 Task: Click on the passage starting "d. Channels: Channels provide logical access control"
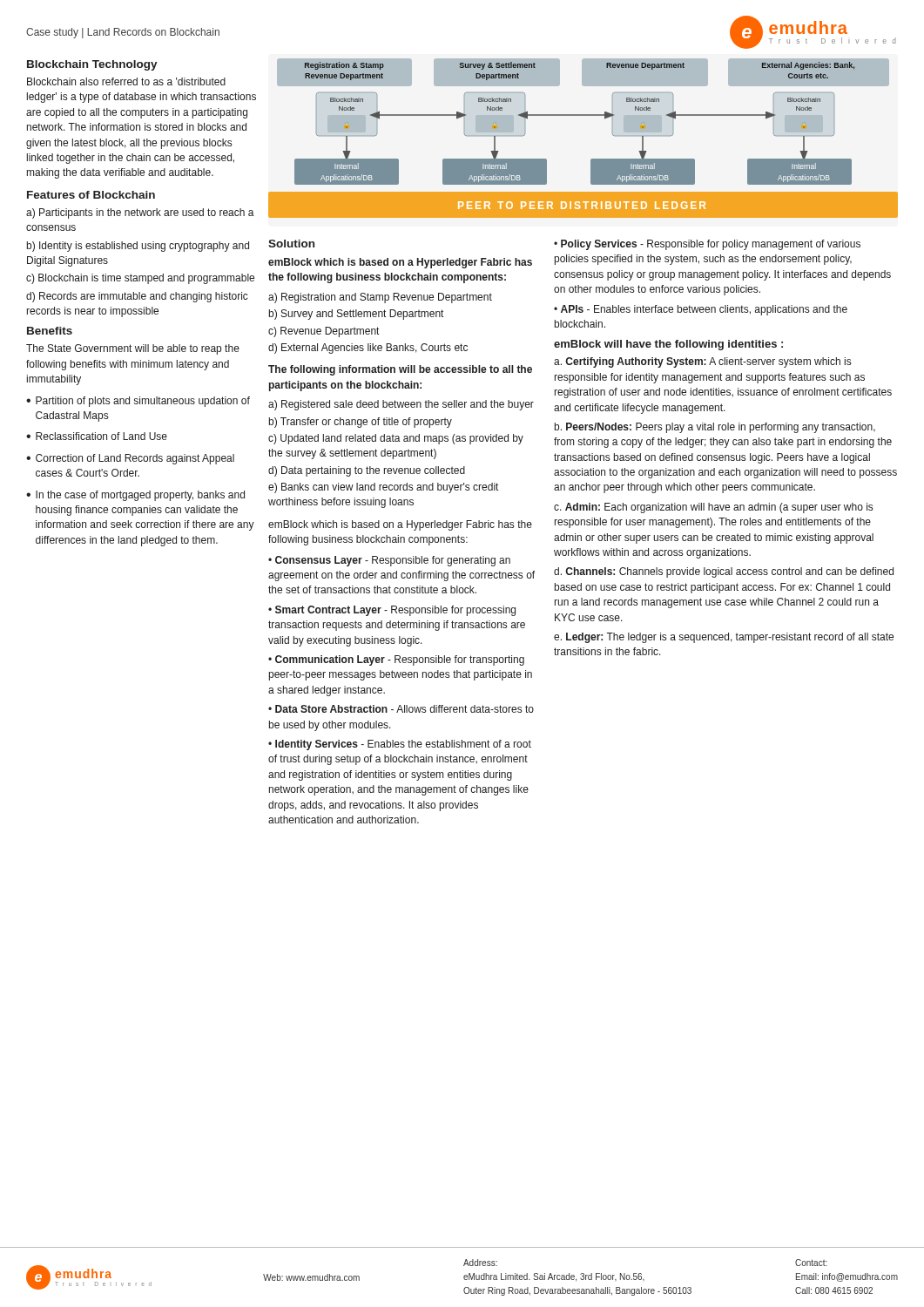(x=724, y=595)
